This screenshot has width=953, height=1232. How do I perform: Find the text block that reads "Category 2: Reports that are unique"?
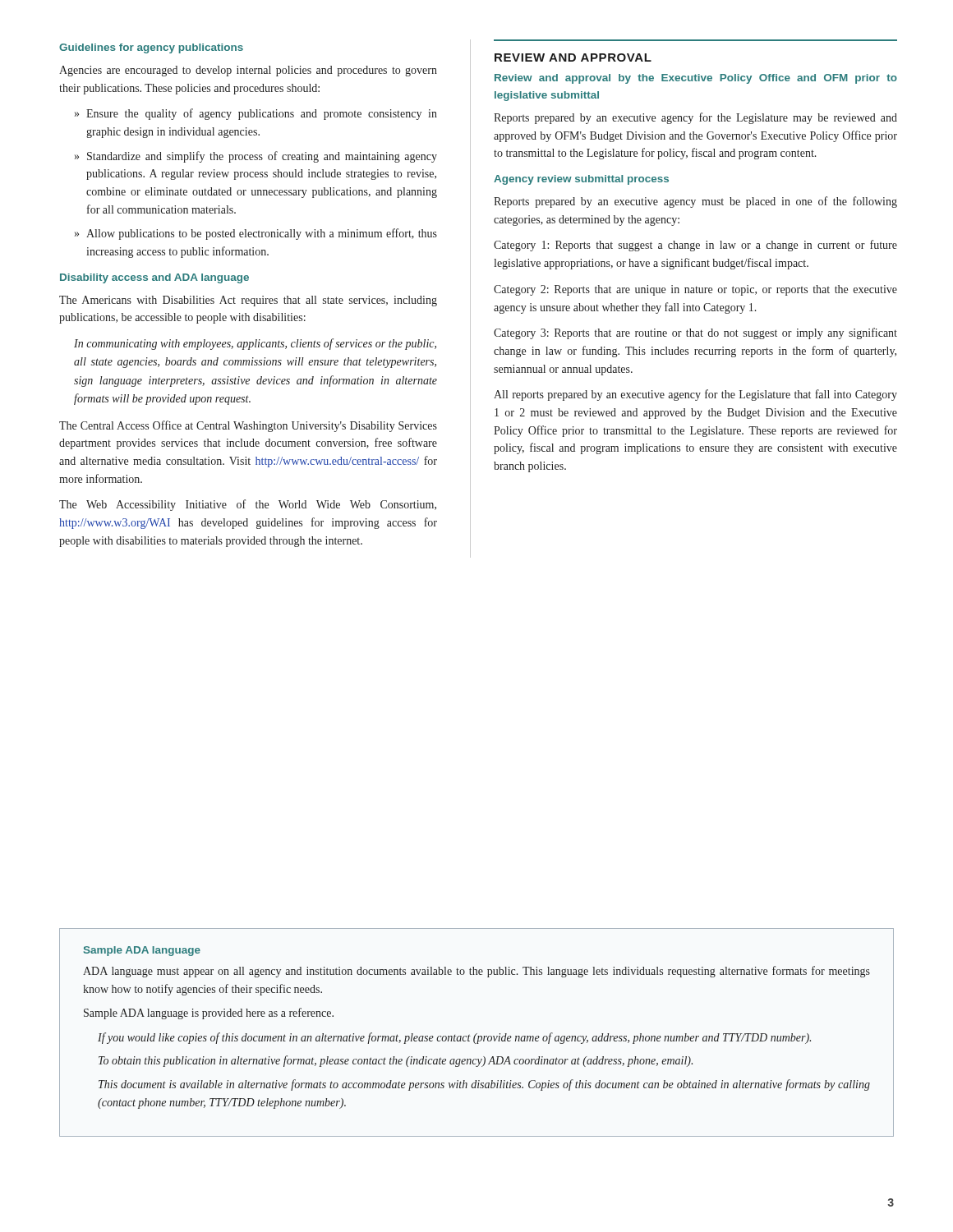695,299
